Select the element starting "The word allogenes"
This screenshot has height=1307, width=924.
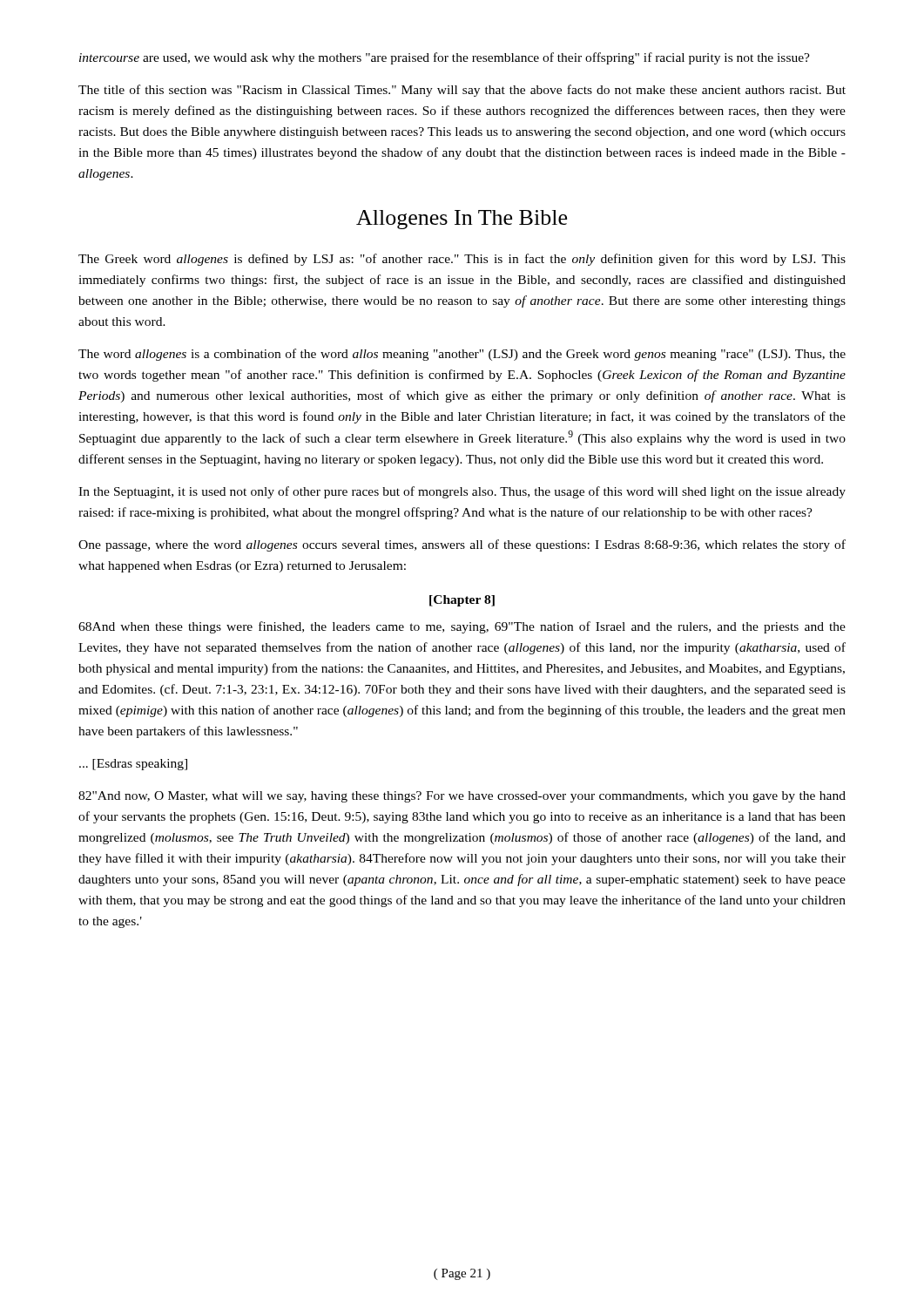[462, 406]
